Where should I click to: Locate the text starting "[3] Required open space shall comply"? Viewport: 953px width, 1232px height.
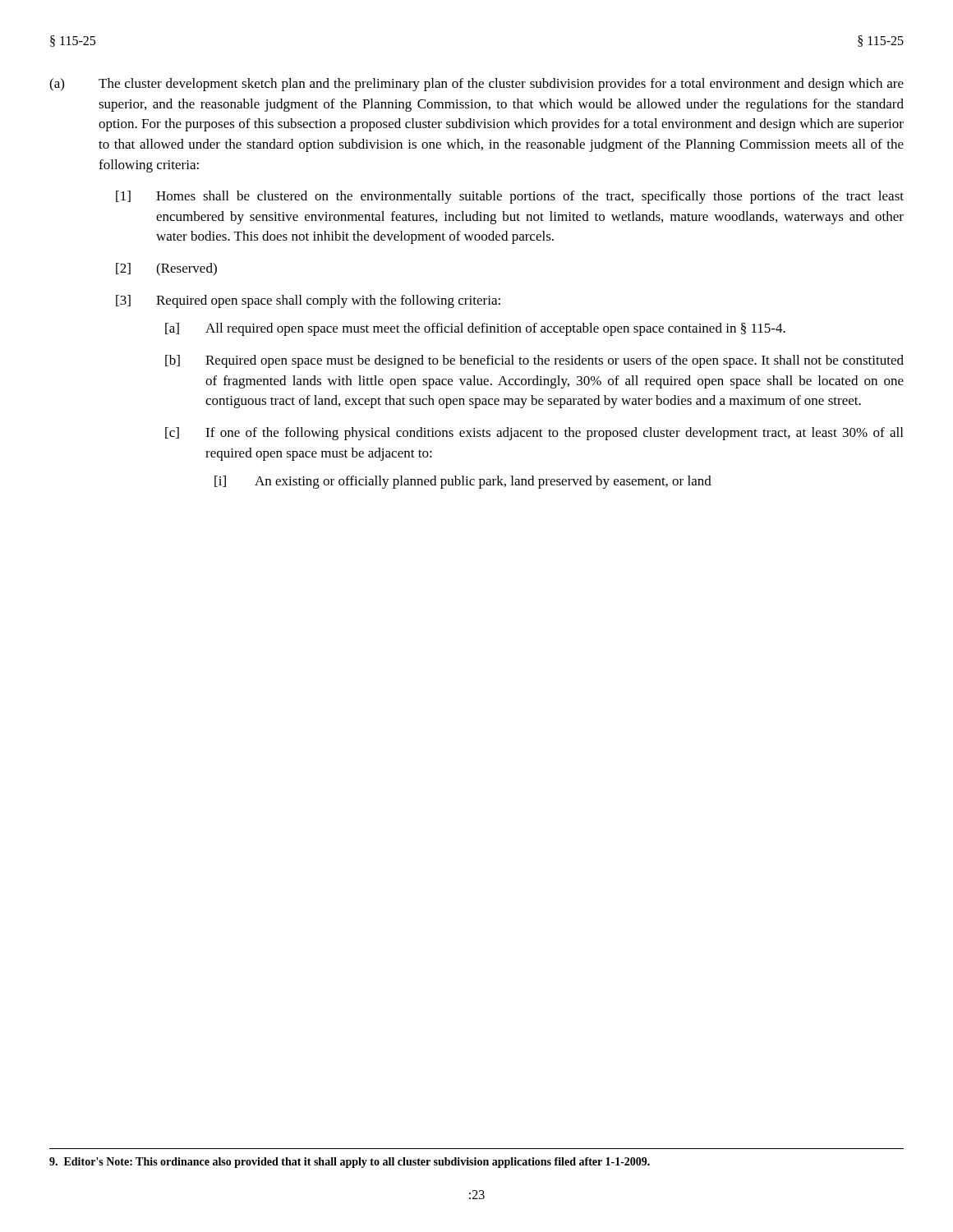[509, 301]
